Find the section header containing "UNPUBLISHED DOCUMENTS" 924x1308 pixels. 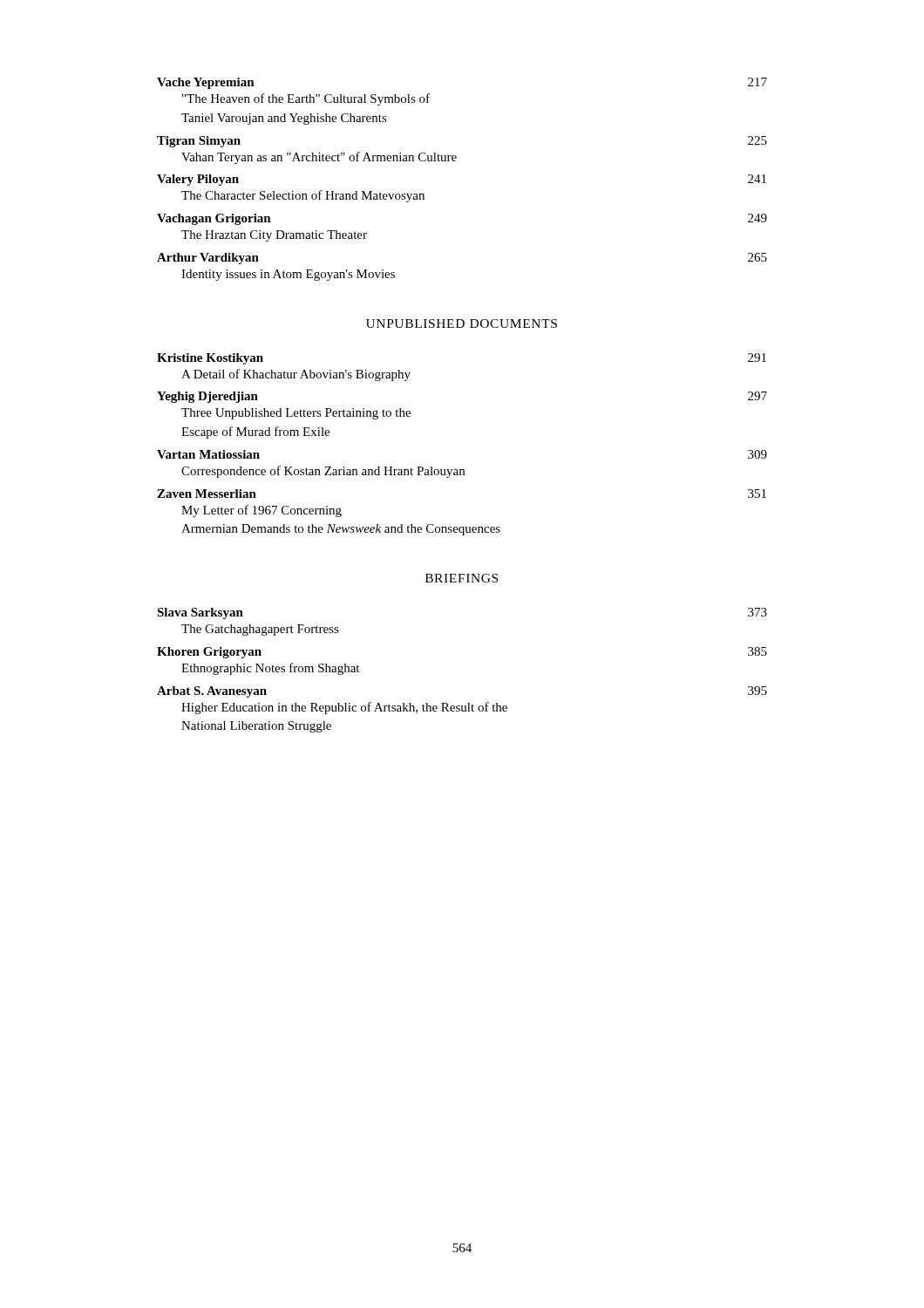[x=462, y=323]
